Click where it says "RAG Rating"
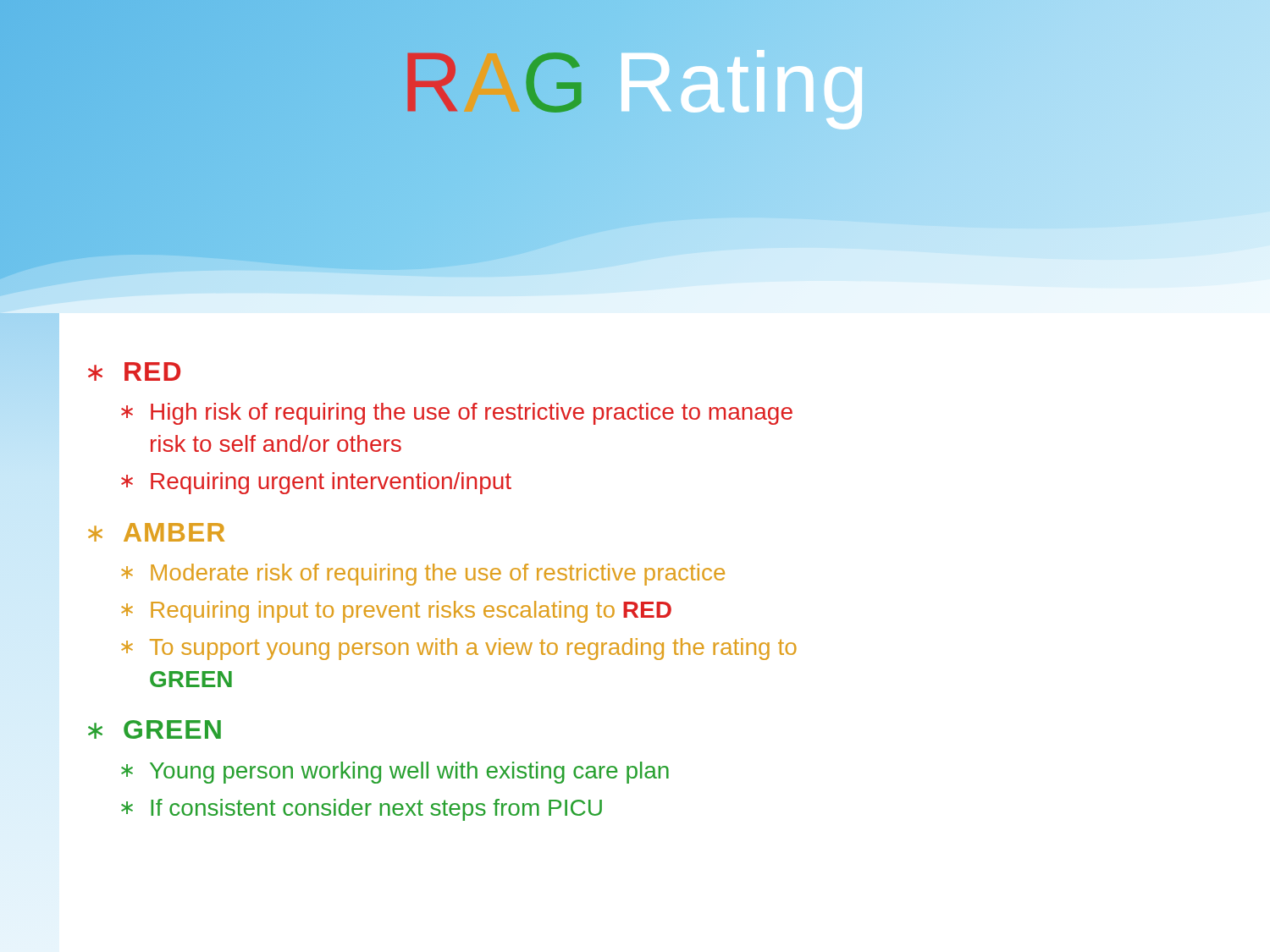 point(635,82)
